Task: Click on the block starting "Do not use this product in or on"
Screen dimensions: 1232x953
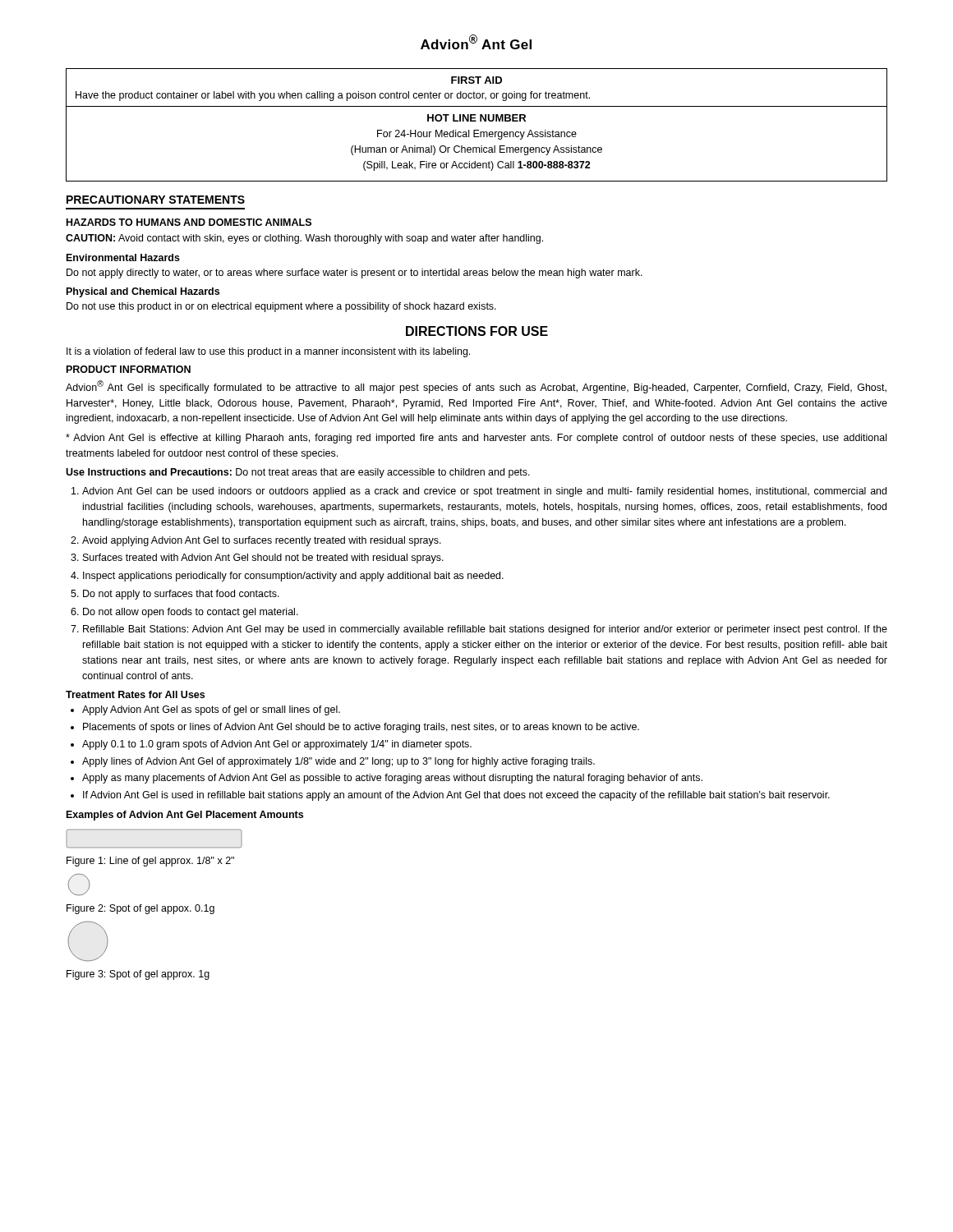Action: click(281, 307)
